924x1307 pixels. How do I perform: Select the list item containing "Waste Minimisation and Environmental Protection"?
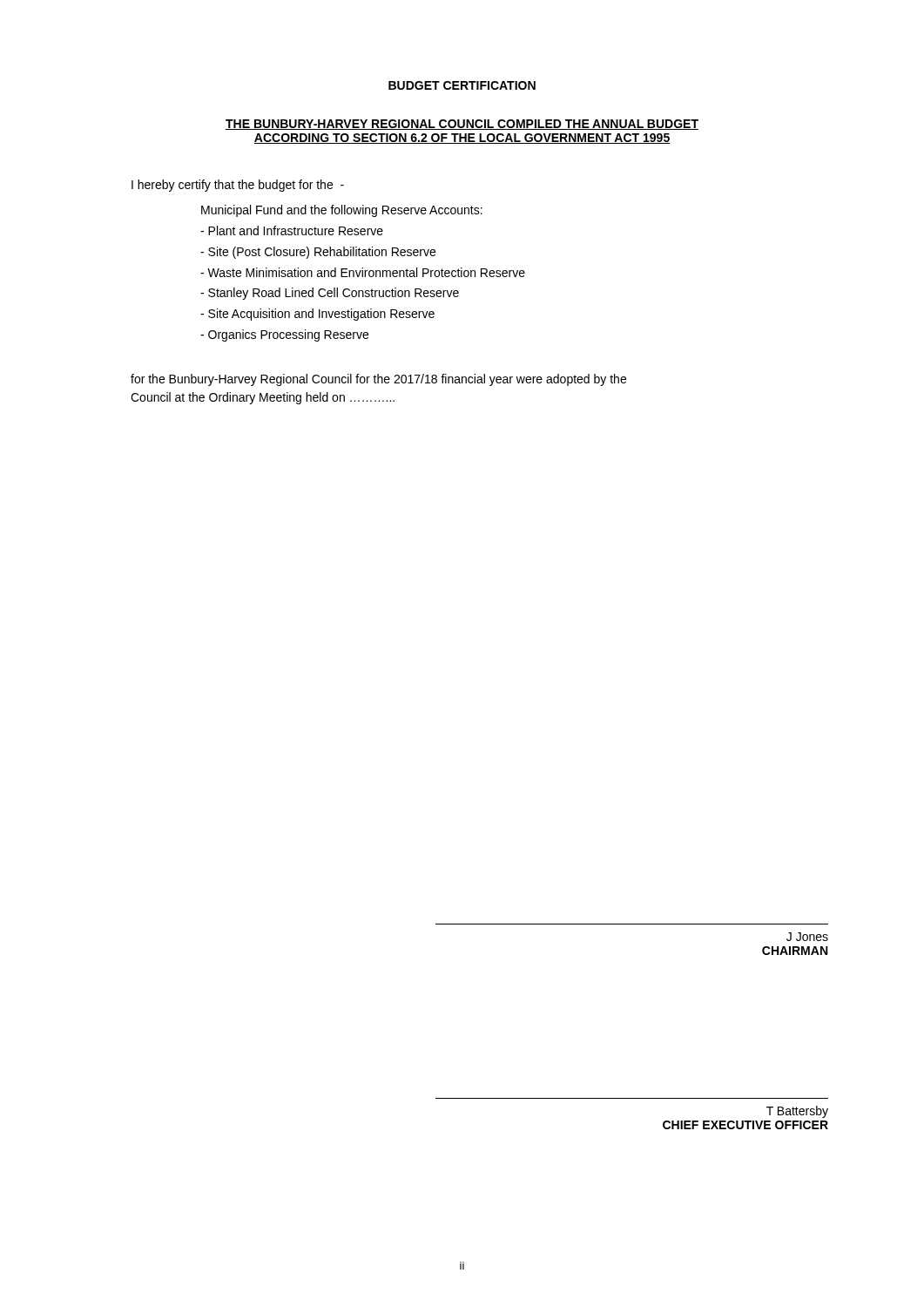[363, 272]
